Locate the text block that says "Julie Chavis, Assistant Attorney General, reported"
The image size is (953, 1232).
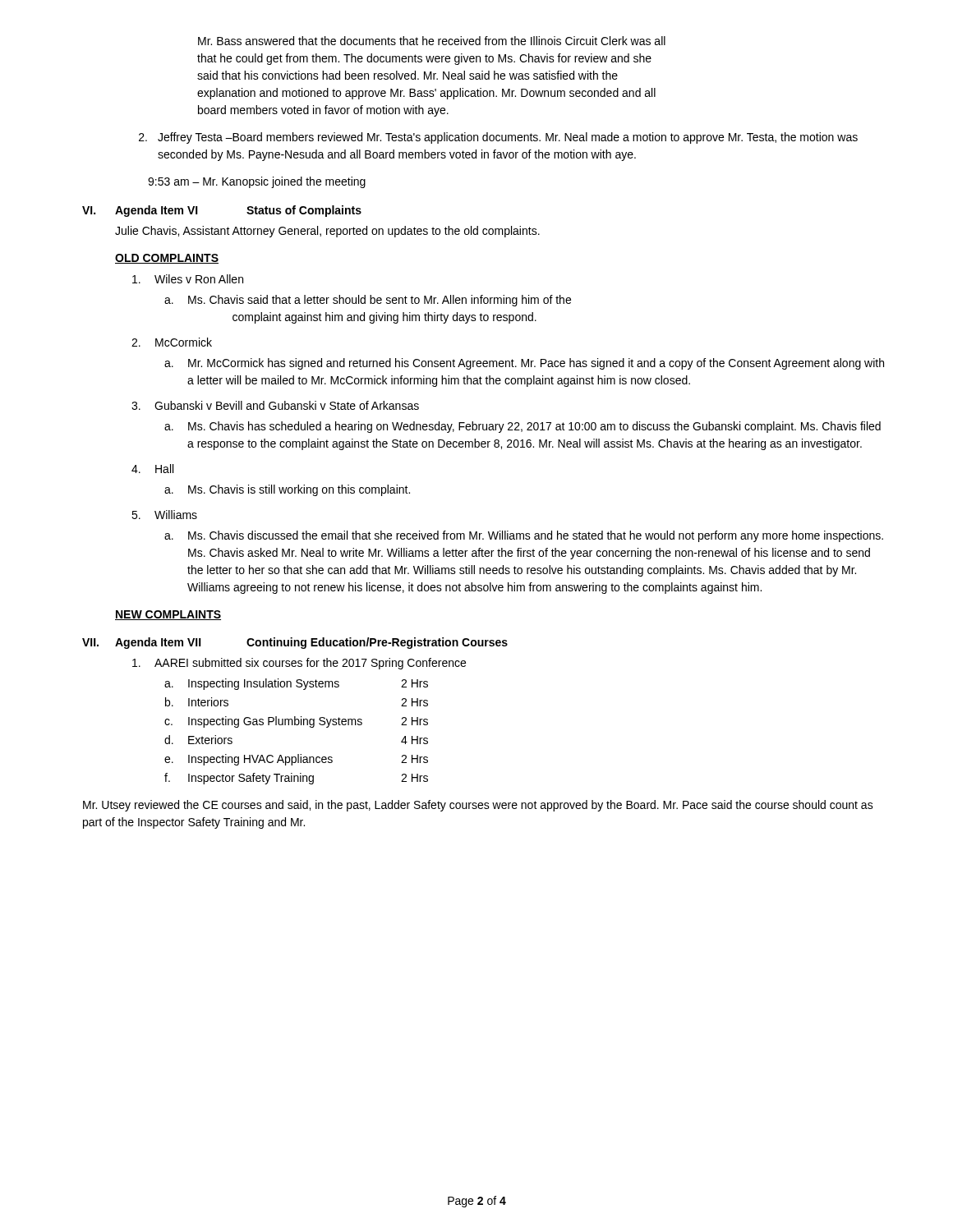point(328,231)
